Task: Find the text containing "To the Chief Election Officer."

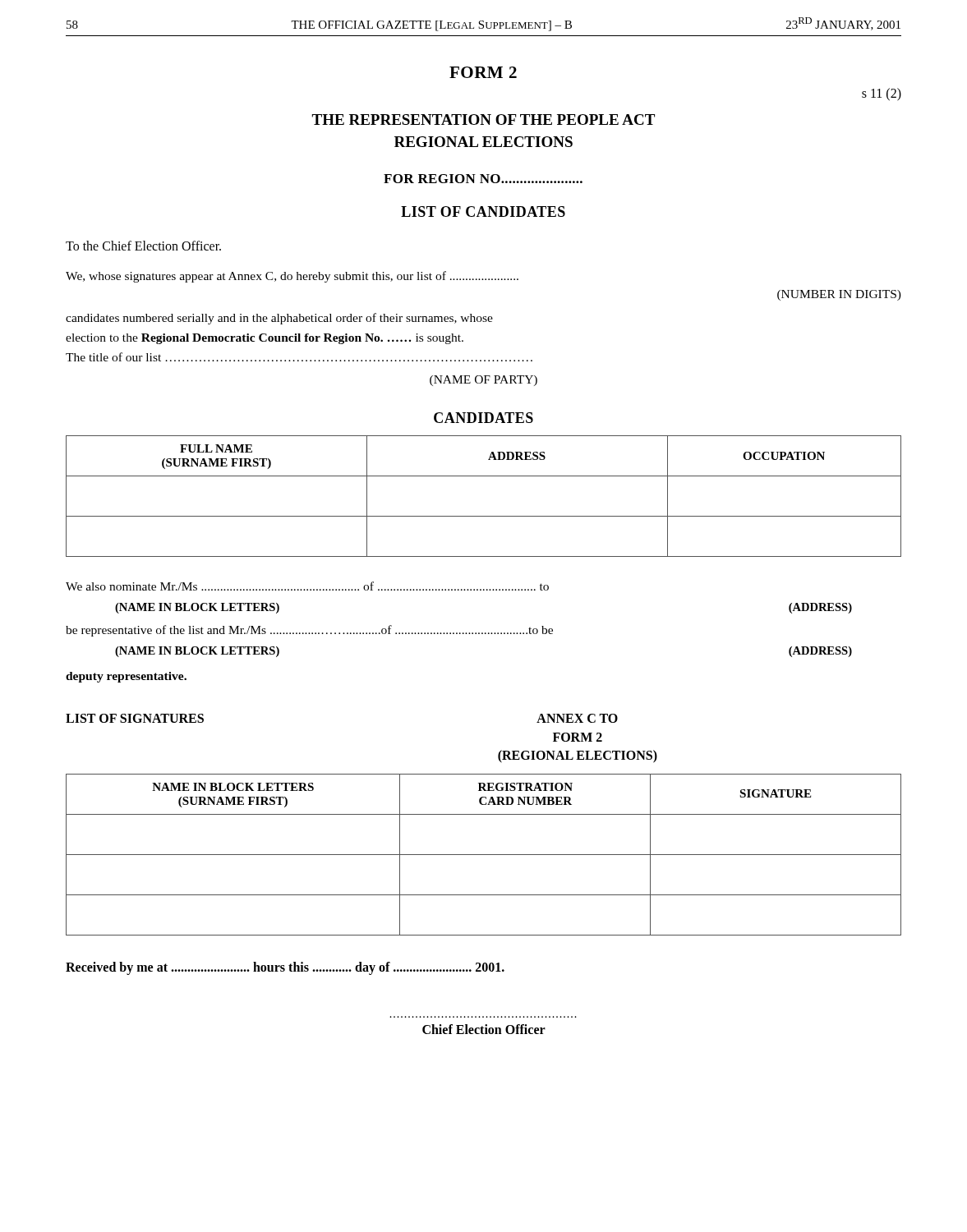Action: 144,246
